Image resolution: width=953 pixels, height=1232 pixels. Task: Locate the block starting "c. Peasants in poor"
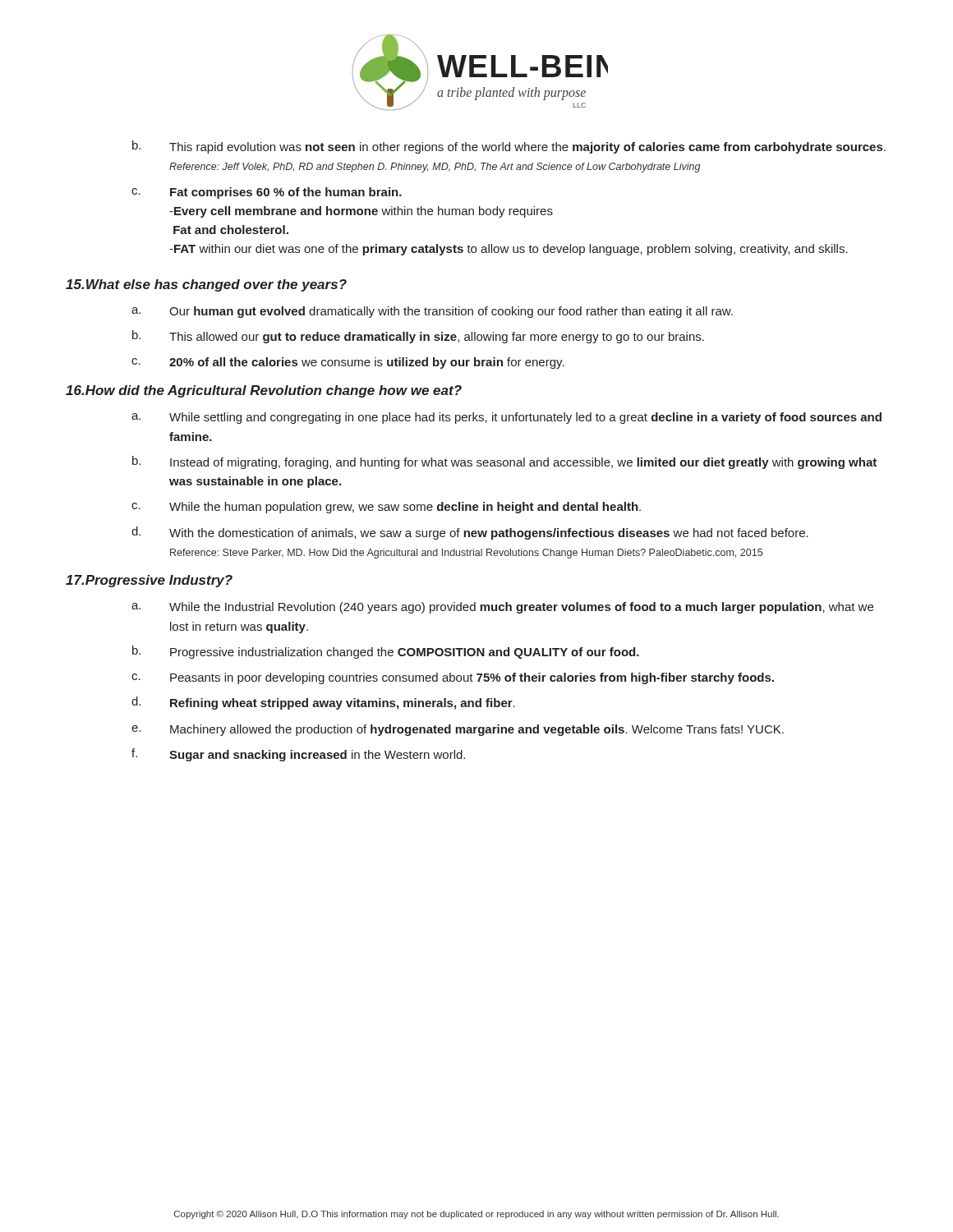coord(509,677)
